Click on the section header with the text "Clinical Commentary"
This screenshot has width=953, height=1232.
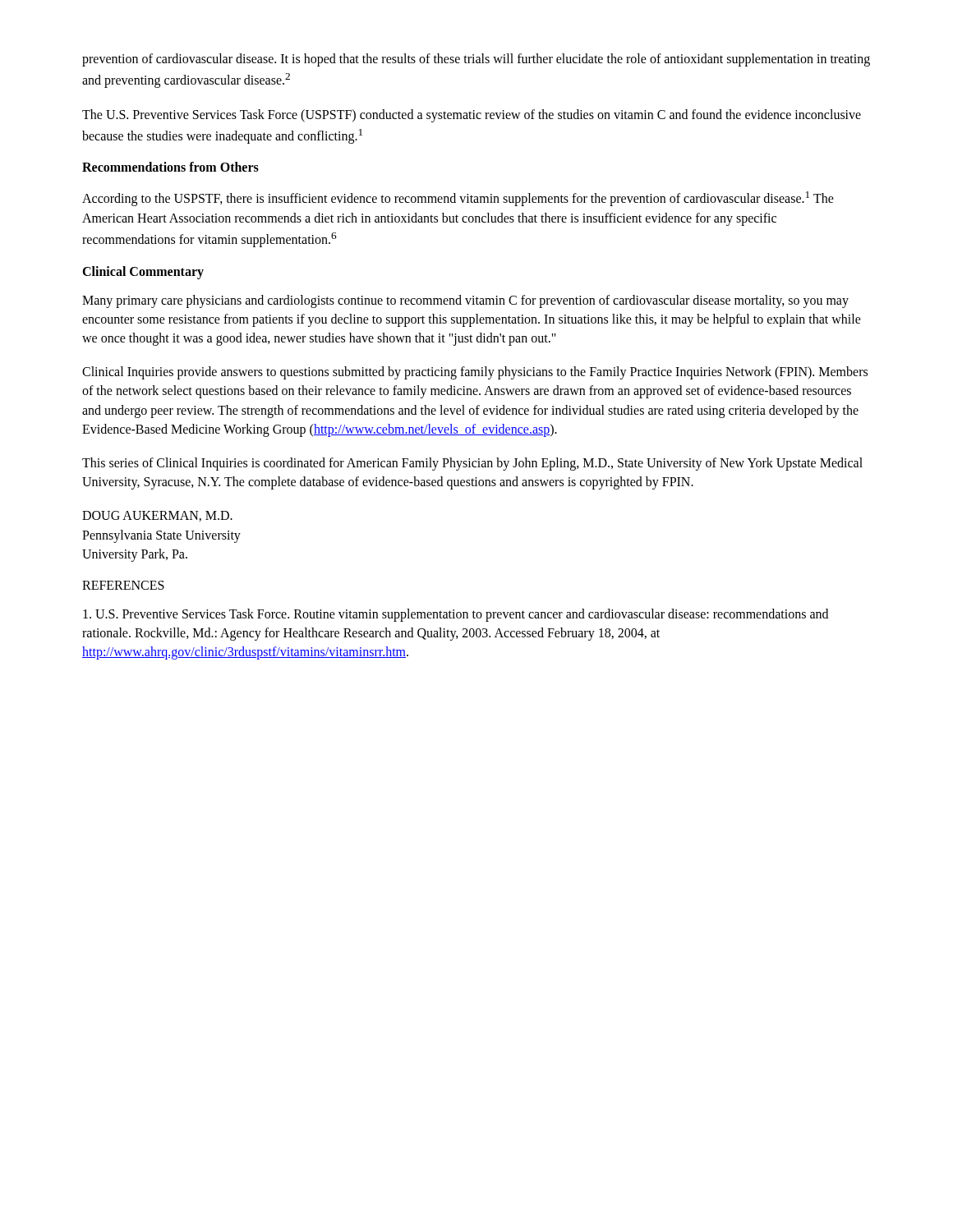tap(143, 271)
